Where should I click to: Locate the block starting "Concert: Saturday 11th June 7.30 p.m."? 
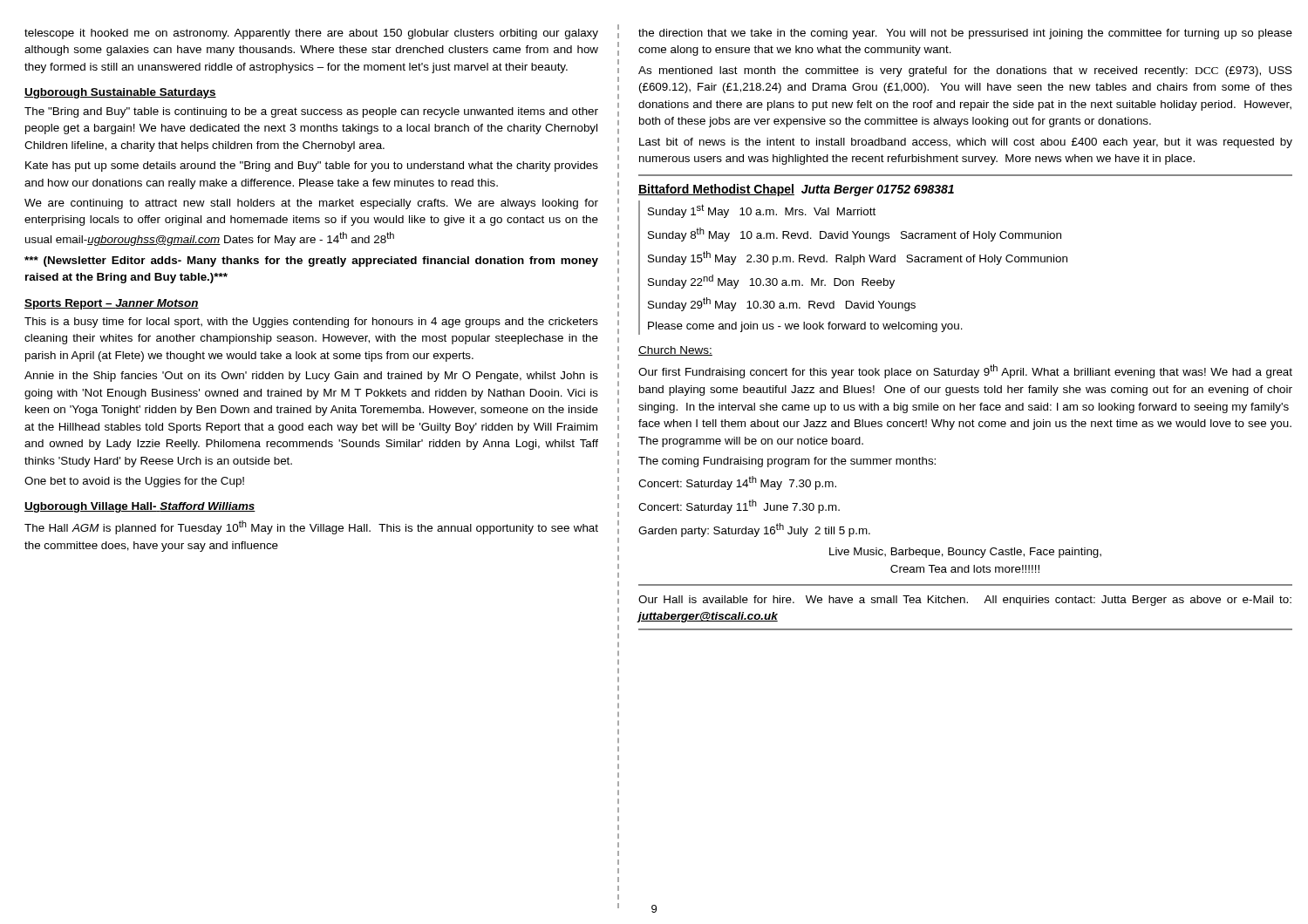(x=739, y=506)
